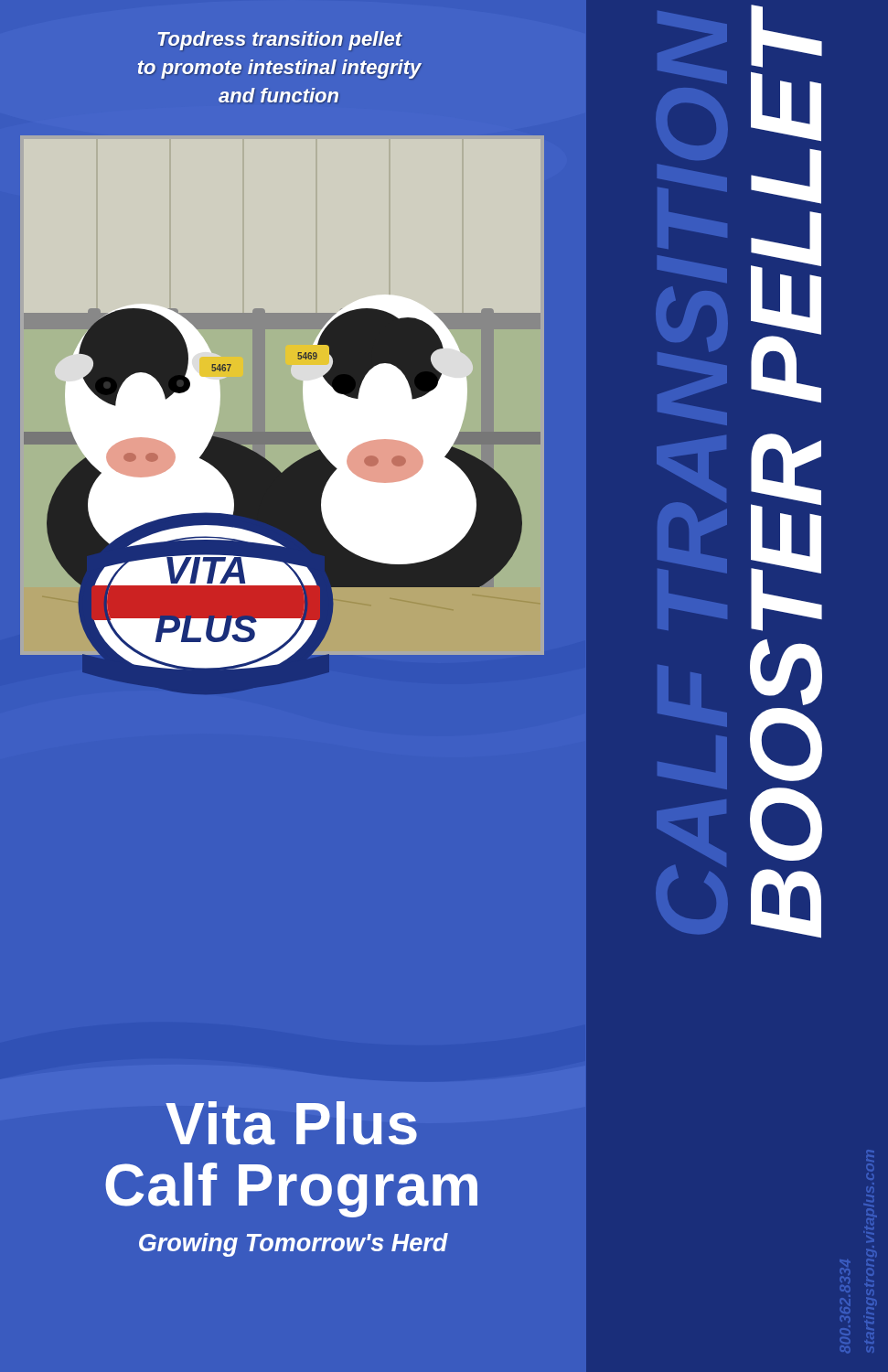Screen dimensions: 1372x888
Task: Find the text block that says "Topdress transition pelletto promote"
Action: click(279, 67)
